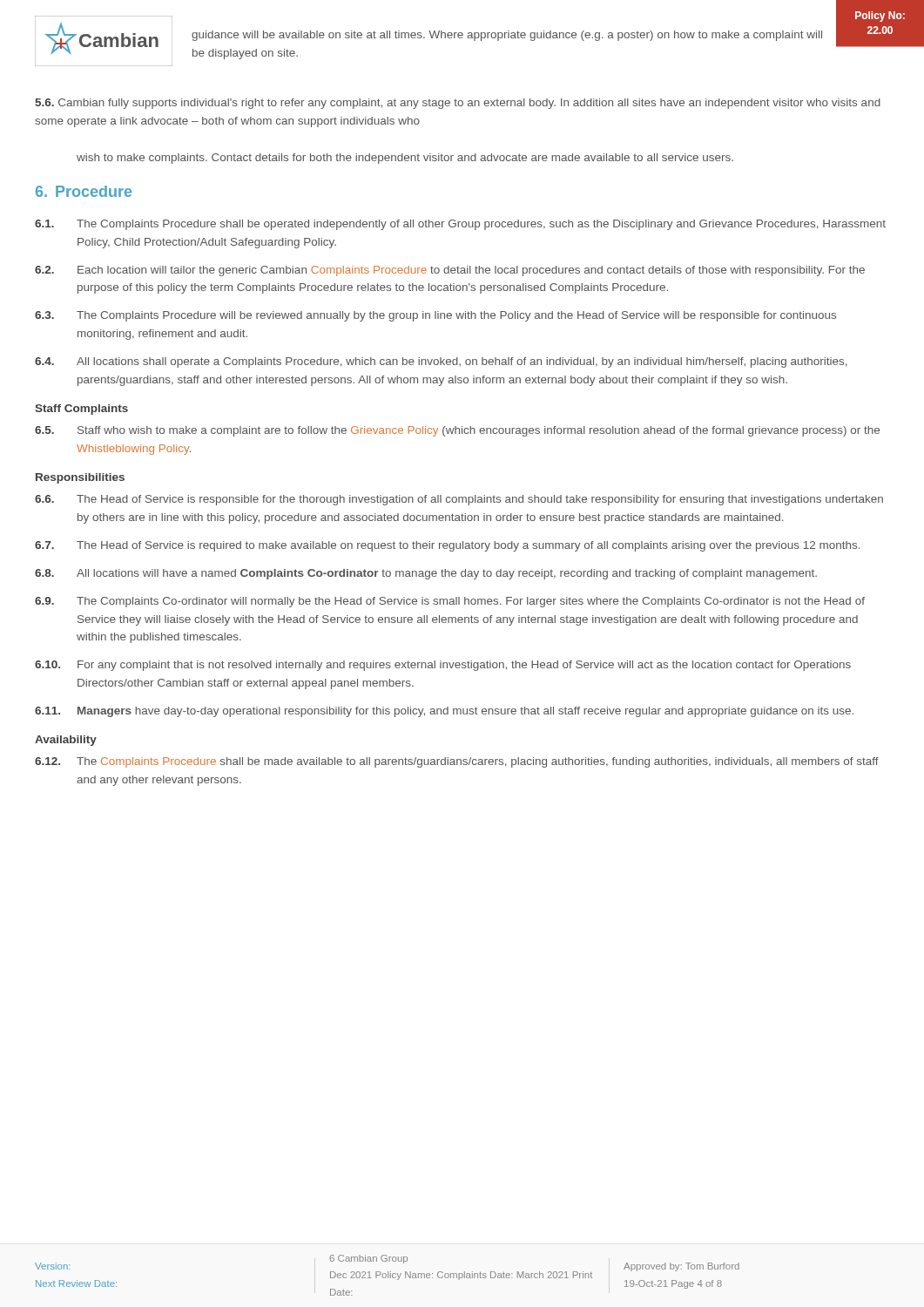Select a logo
This screenshot has width=924, height=1307.
105,41
